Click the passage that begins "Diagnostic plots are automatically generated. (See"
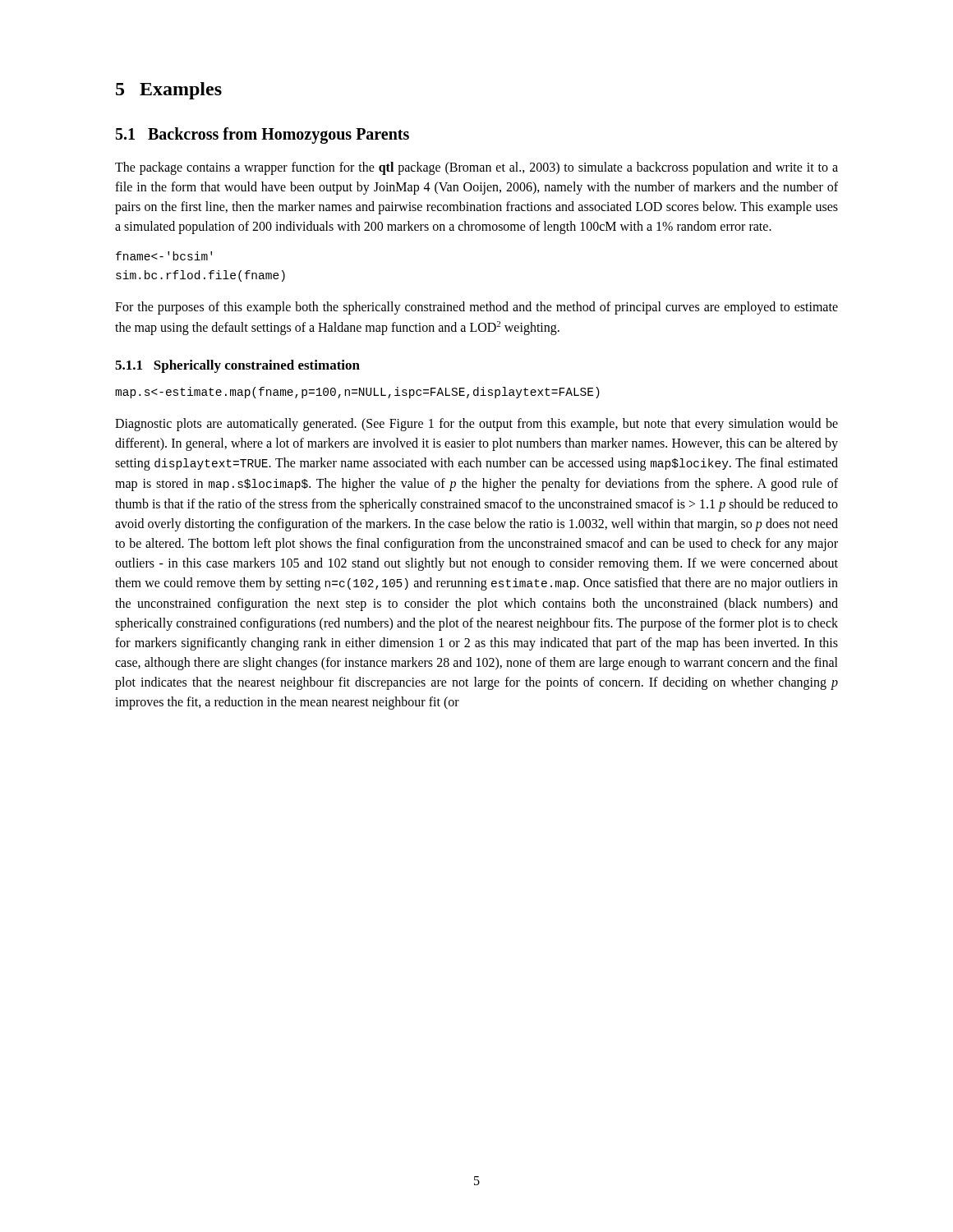Screen dimensions: 1232x953 [476, 563]
